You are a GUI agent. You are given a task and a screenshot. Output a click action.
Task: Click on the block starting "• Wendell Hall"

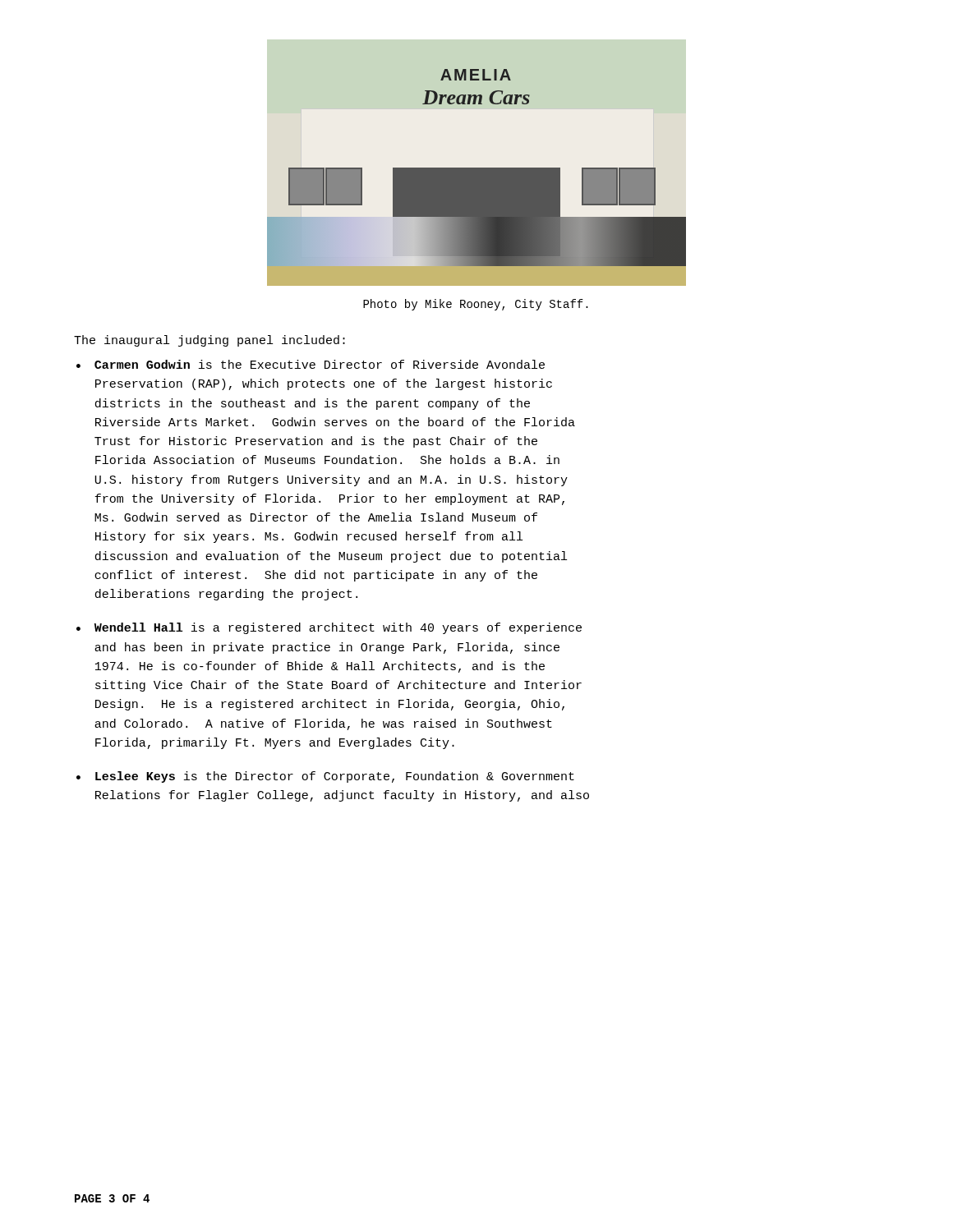coord(476,686)
